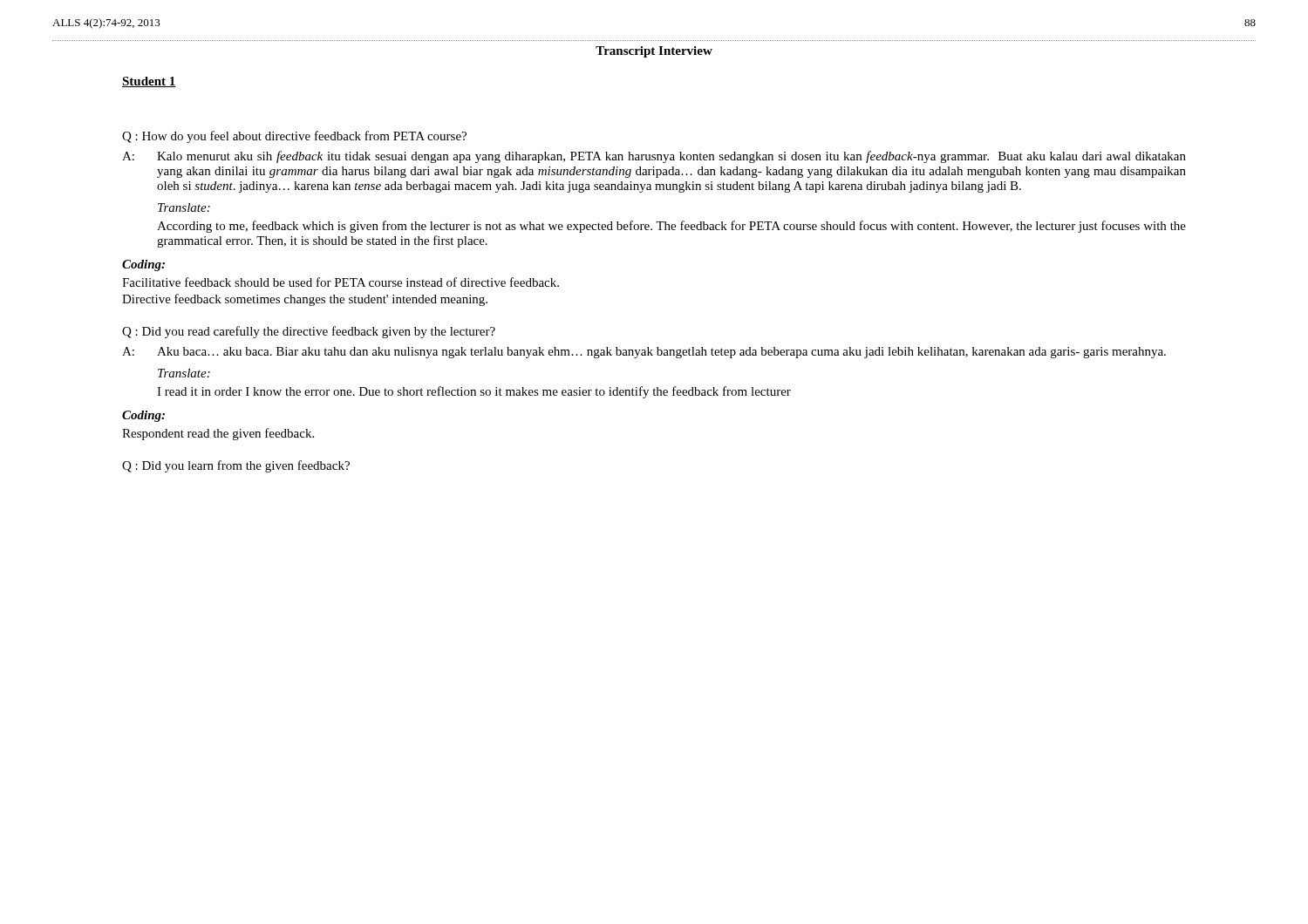Find the element starting "Directive feedback sometimes changes the student'"
Screen dimensions: 924x1308
pyautogui.click(x=305, y=299)
